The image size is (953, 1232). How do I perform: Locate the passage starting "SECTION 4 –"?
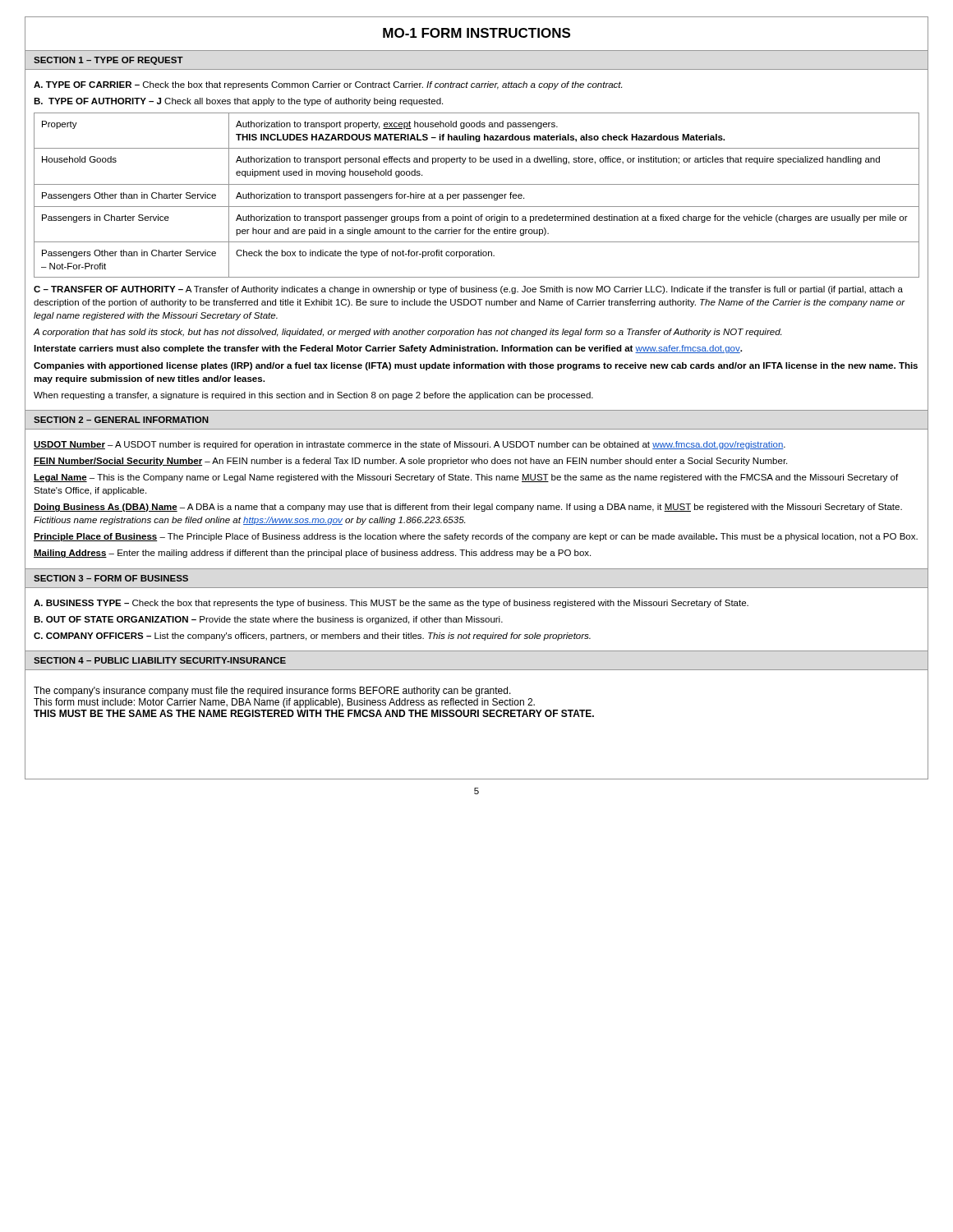coord(160,660)
